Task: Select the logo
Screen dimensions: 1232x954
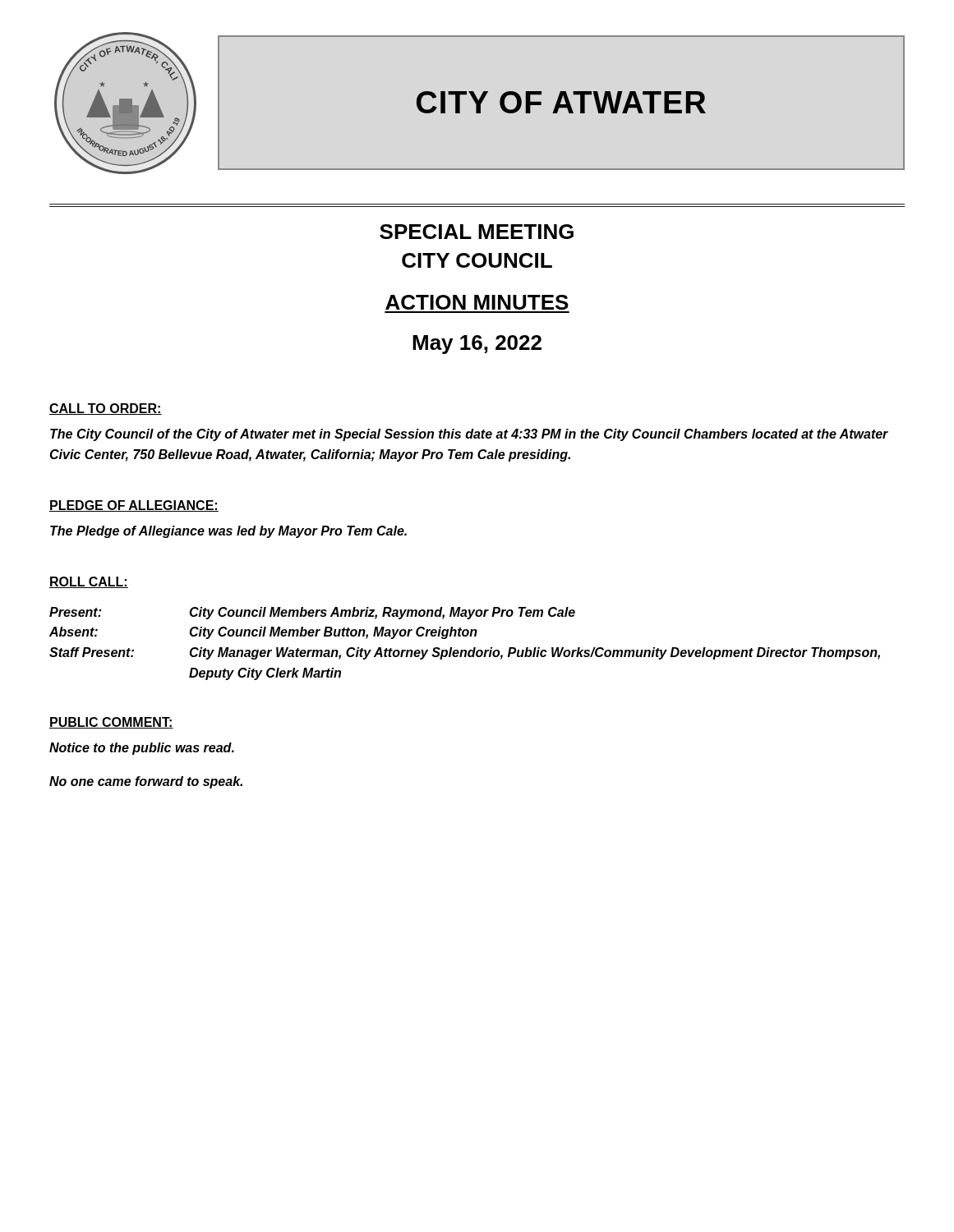Action: point(125,103)
